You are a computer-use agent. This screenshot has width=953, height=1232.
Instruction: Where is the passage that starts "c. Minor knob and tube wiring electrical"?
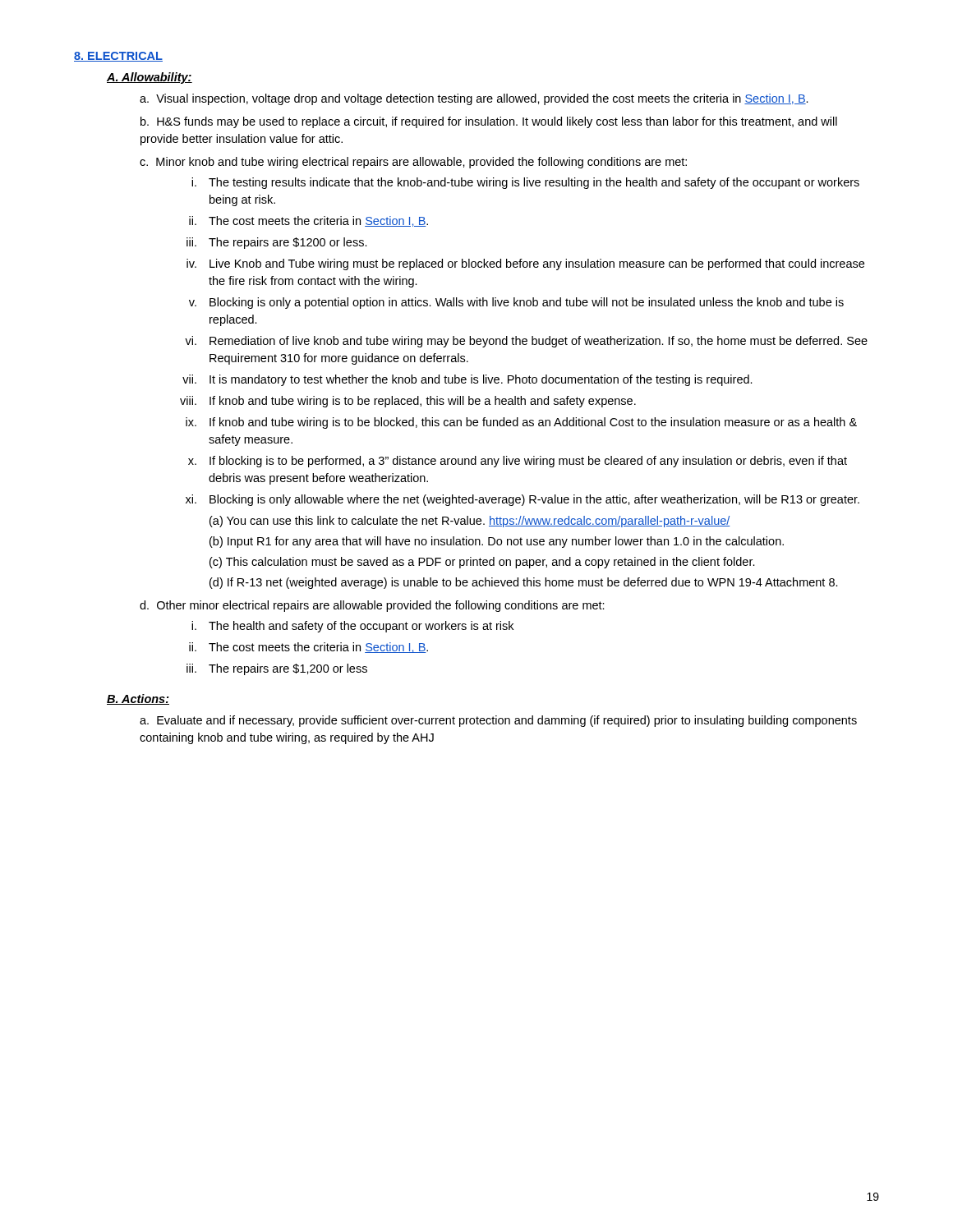[x=414, y=162]
